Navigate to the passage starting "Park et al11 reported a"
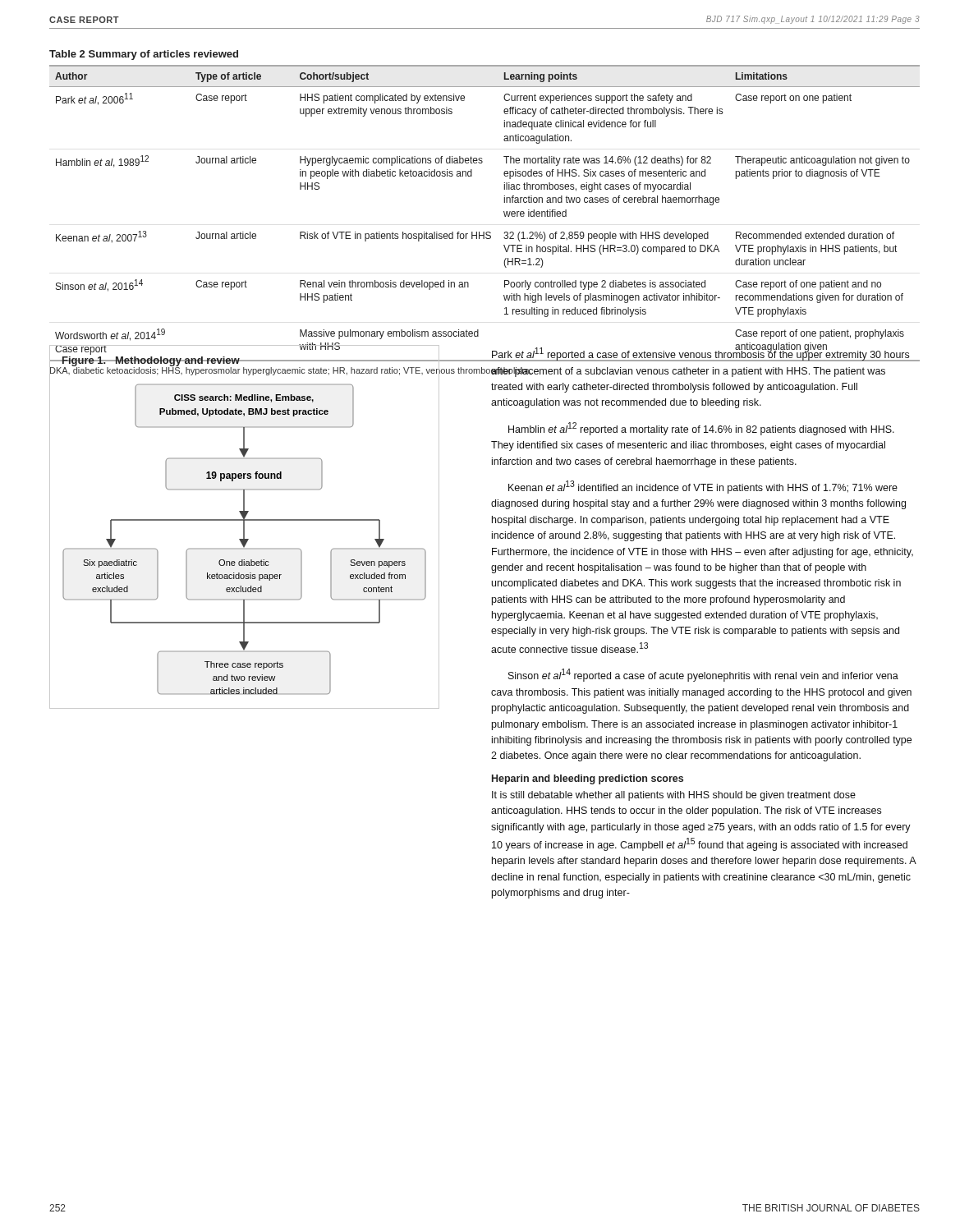969x1232 pixels. coord(705,555)
